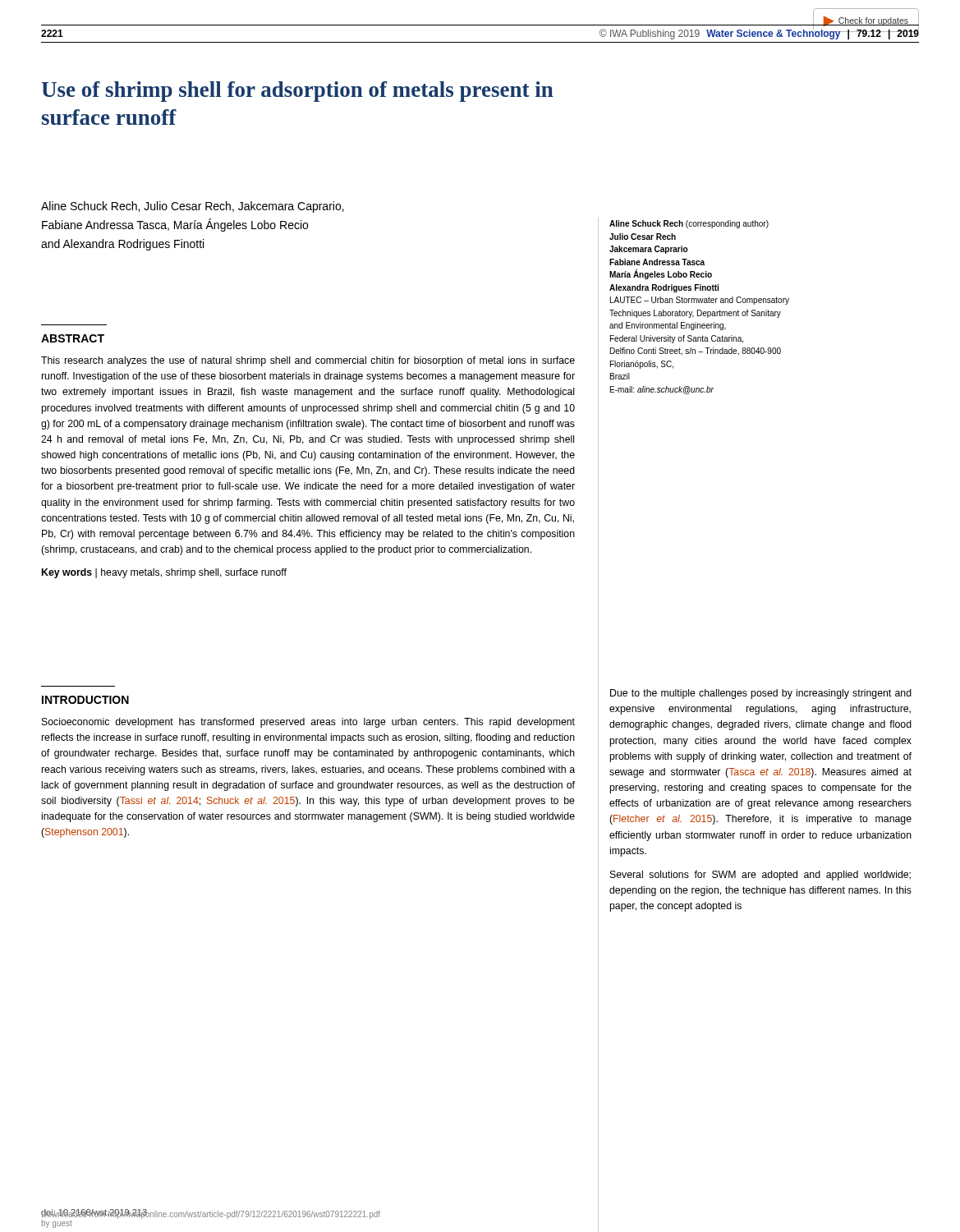Point to the block beginning "Several solutions for"
The image size is (960, 1232).
[760, 890]
